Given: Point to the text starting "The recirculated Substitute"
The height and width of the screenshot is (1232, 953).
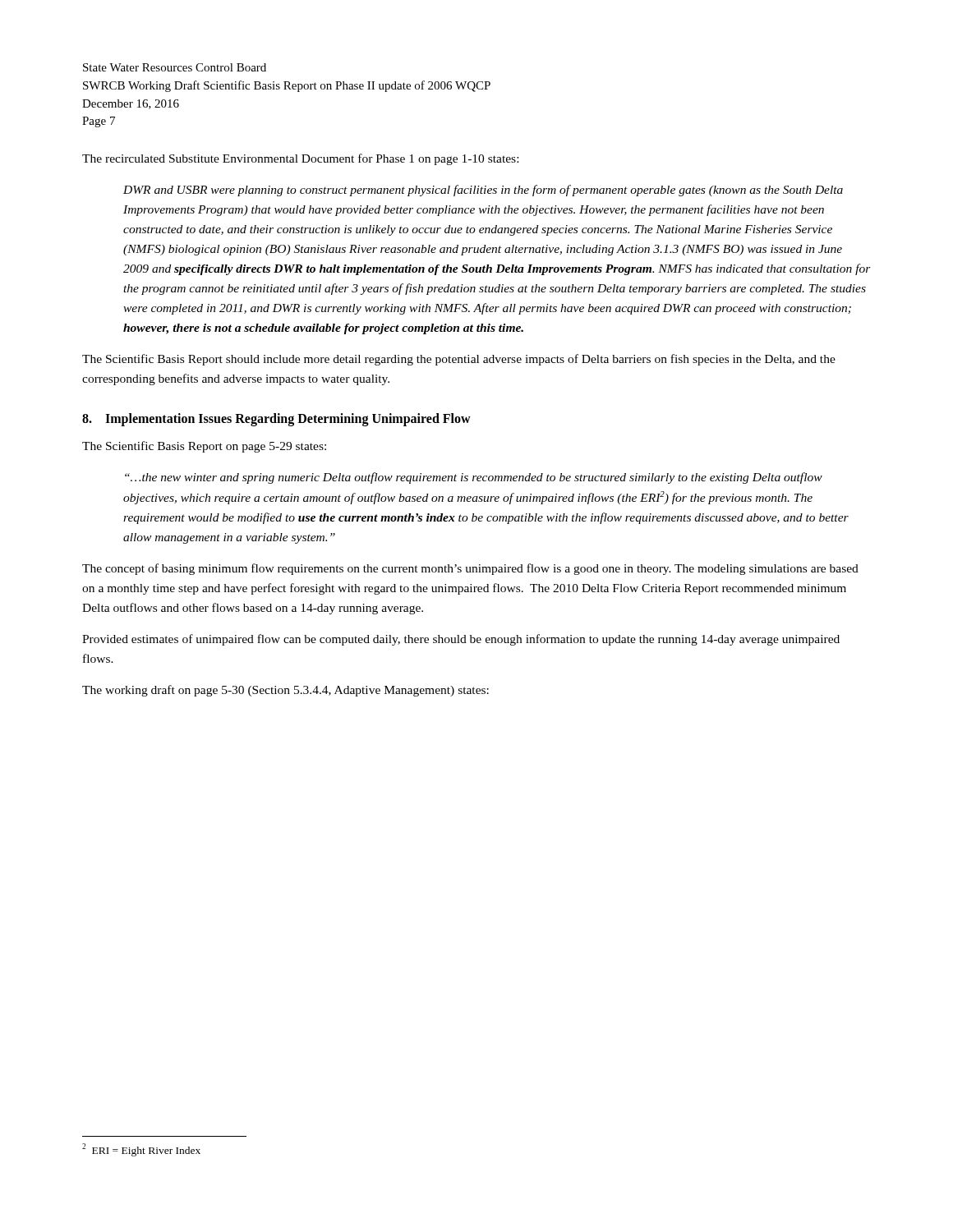Looking at the screenshot, I should click(301, 158).
